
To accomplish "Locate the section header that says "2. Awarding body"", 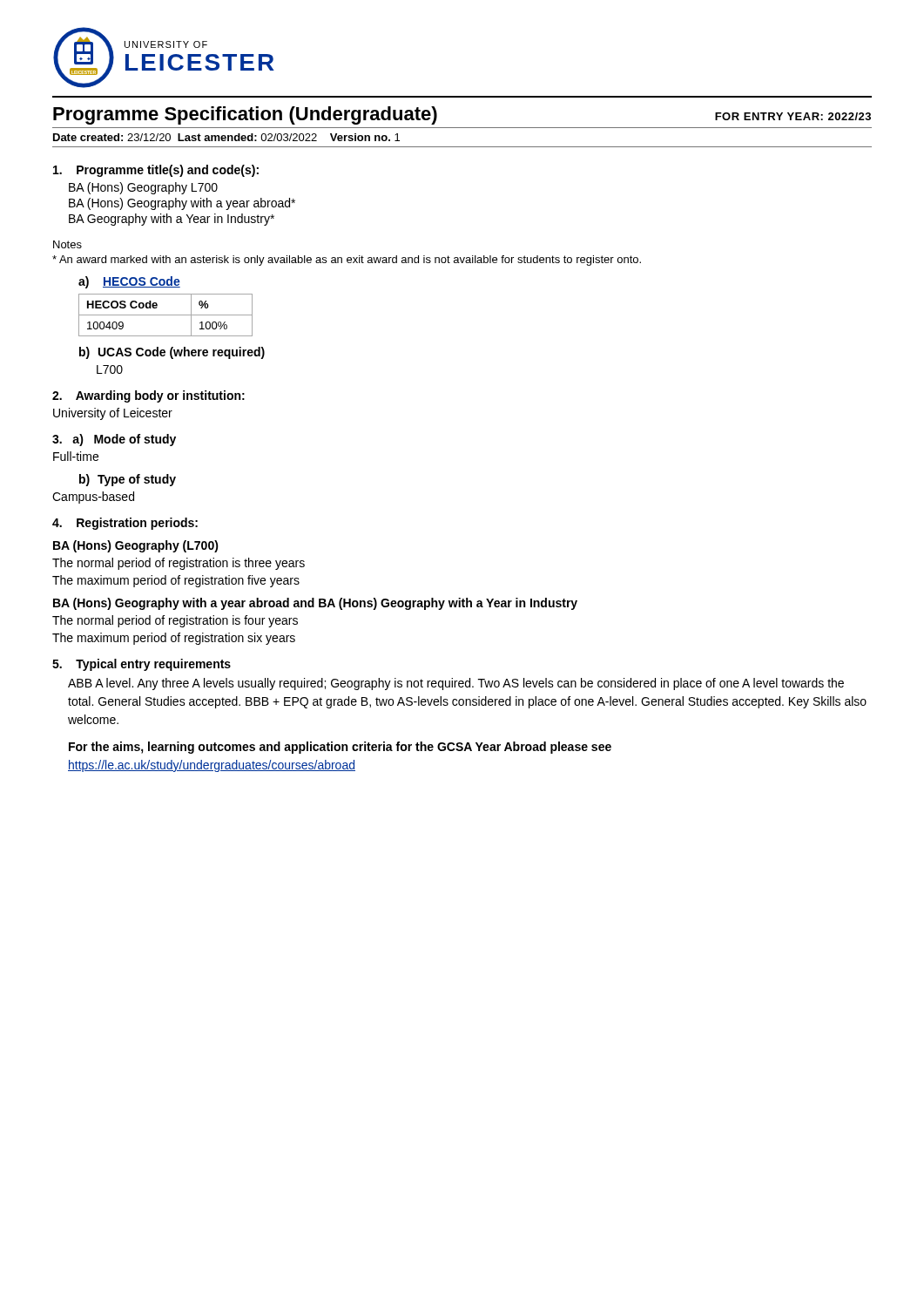I will pyautogui.click(x=149, y=396).
